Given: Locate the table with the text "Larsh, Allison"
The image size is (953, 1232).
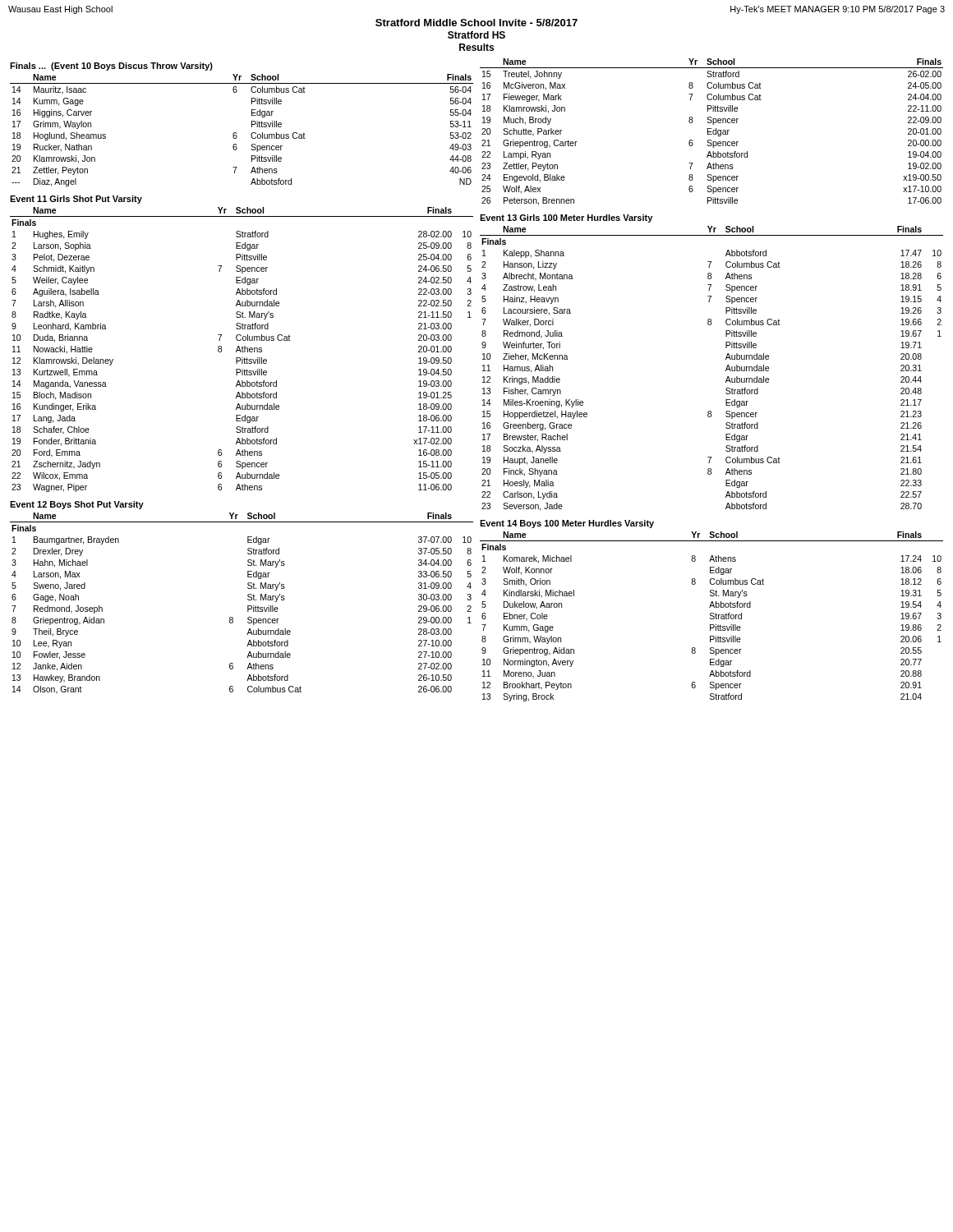Looking at the screenshot, I should click(x=242, y=349).
